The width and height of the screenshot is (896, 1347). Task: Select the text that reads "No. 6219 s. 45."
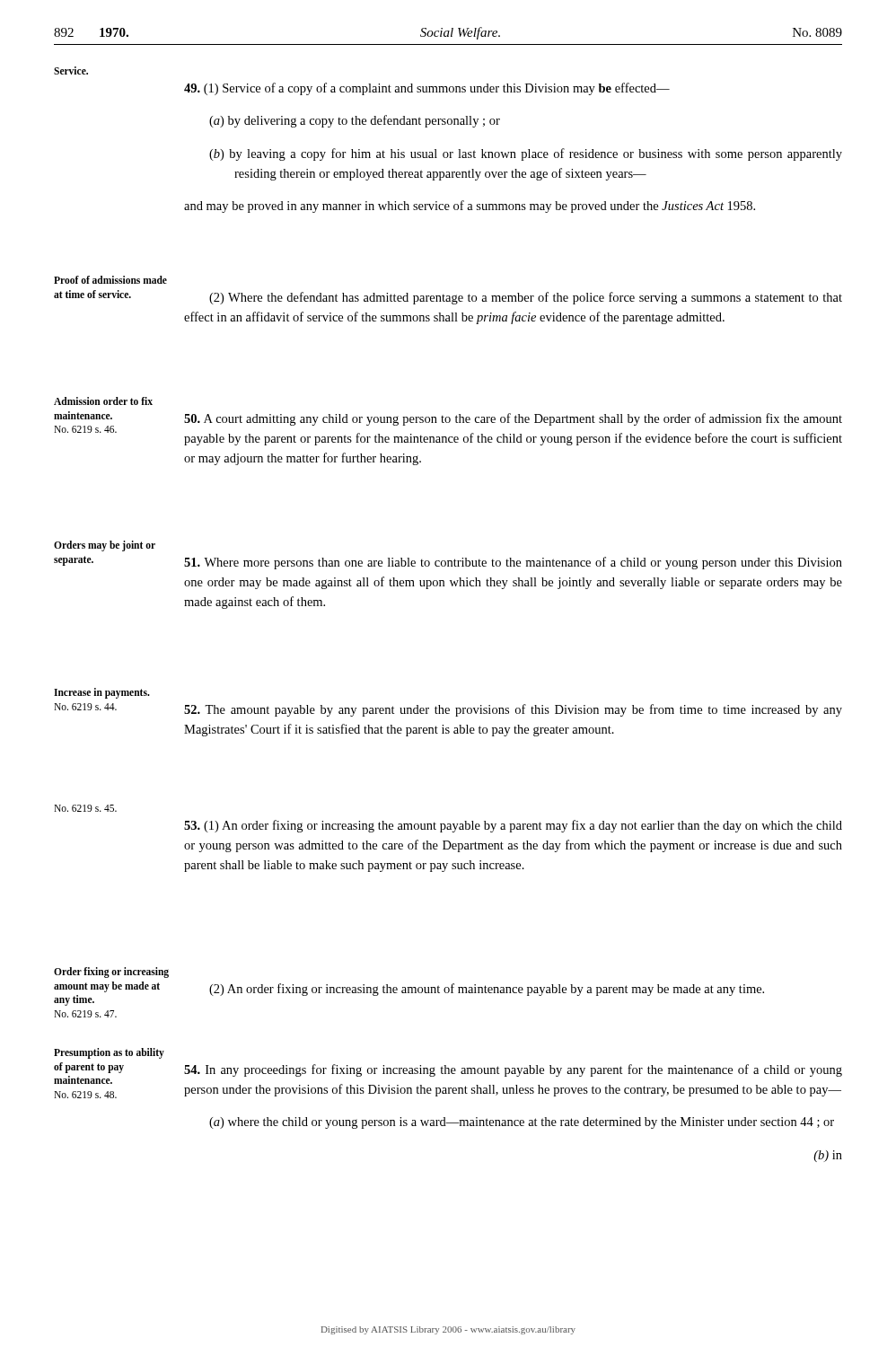(85, 808)
